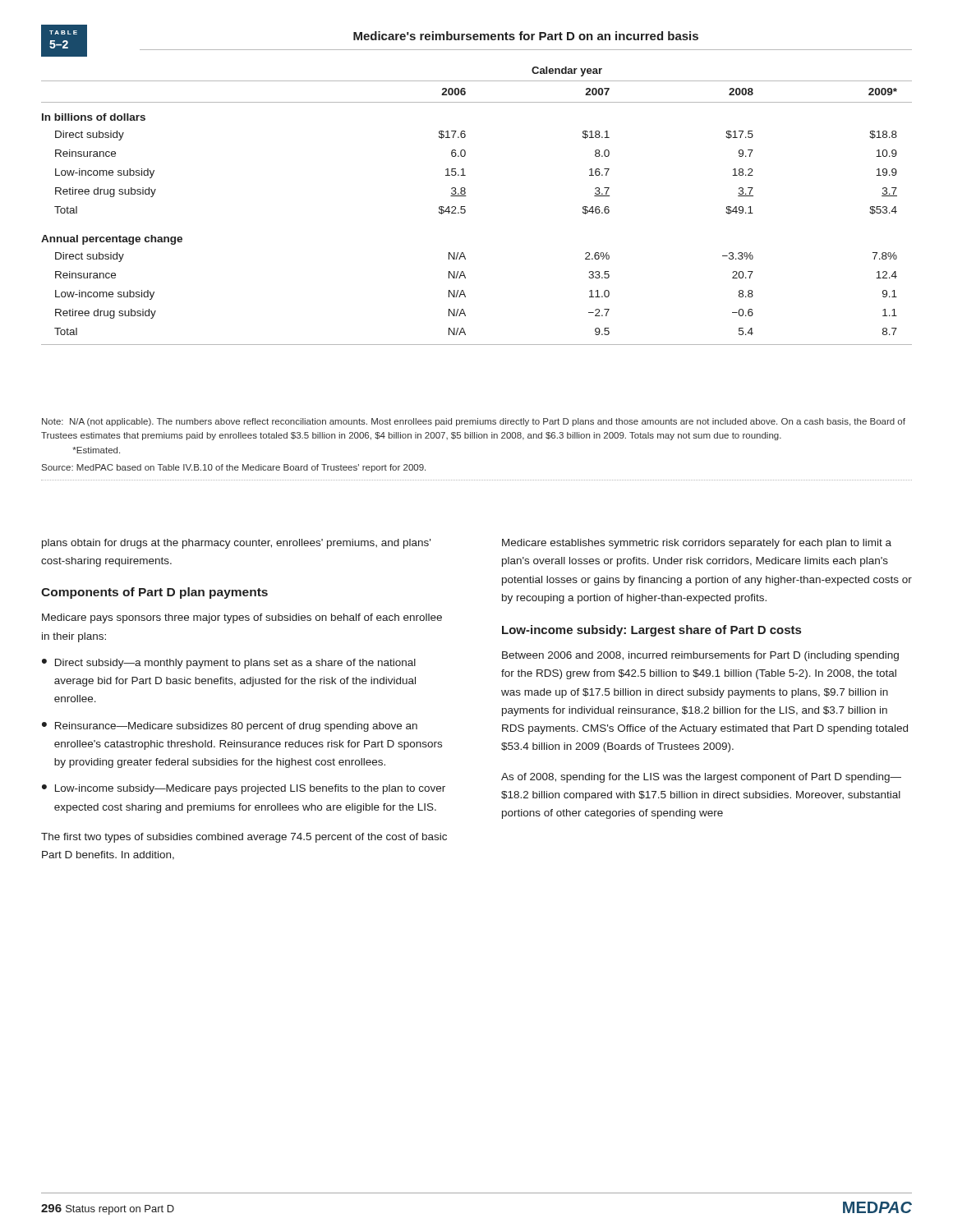This screenshot has height=1232, width=953.
Task: Select the list item with the text "• Low-income subsidy—Medicare"
Action: click(246, 798)
